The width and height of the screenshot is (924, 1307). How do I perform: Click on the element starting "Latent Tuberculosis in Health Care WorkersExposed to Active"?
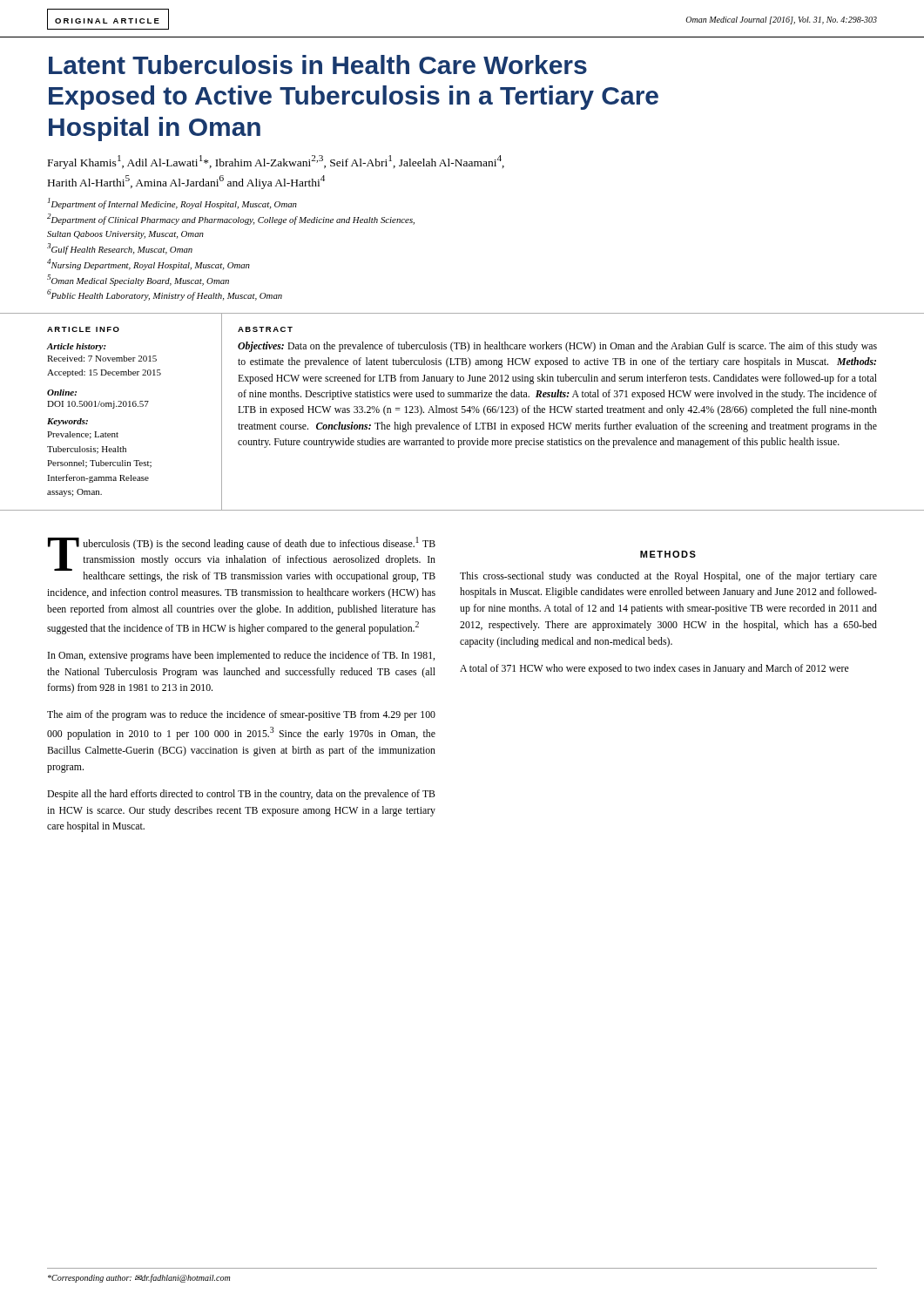(462, 96)
